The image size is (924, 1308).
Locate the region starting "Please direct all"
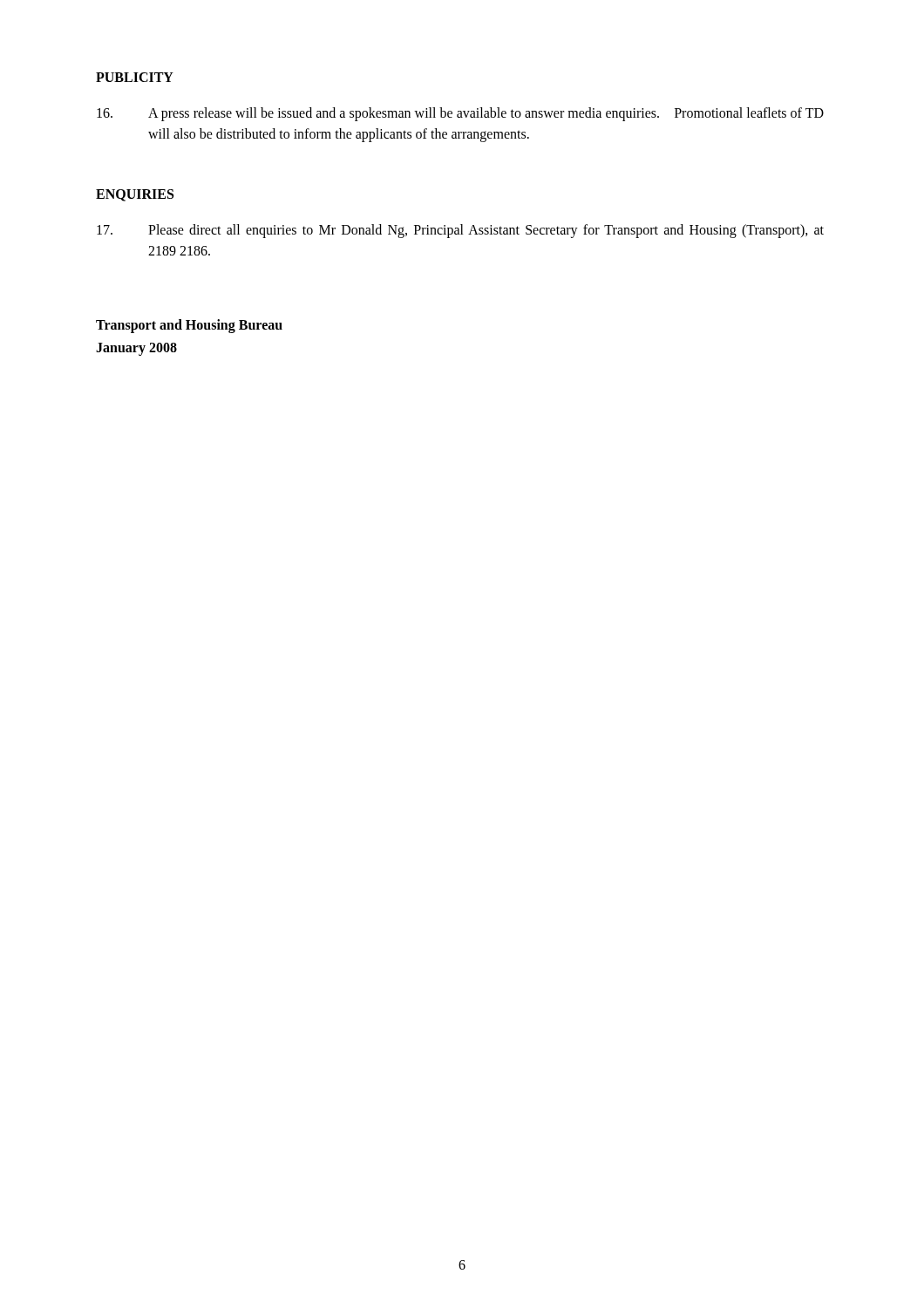(460, 241)
